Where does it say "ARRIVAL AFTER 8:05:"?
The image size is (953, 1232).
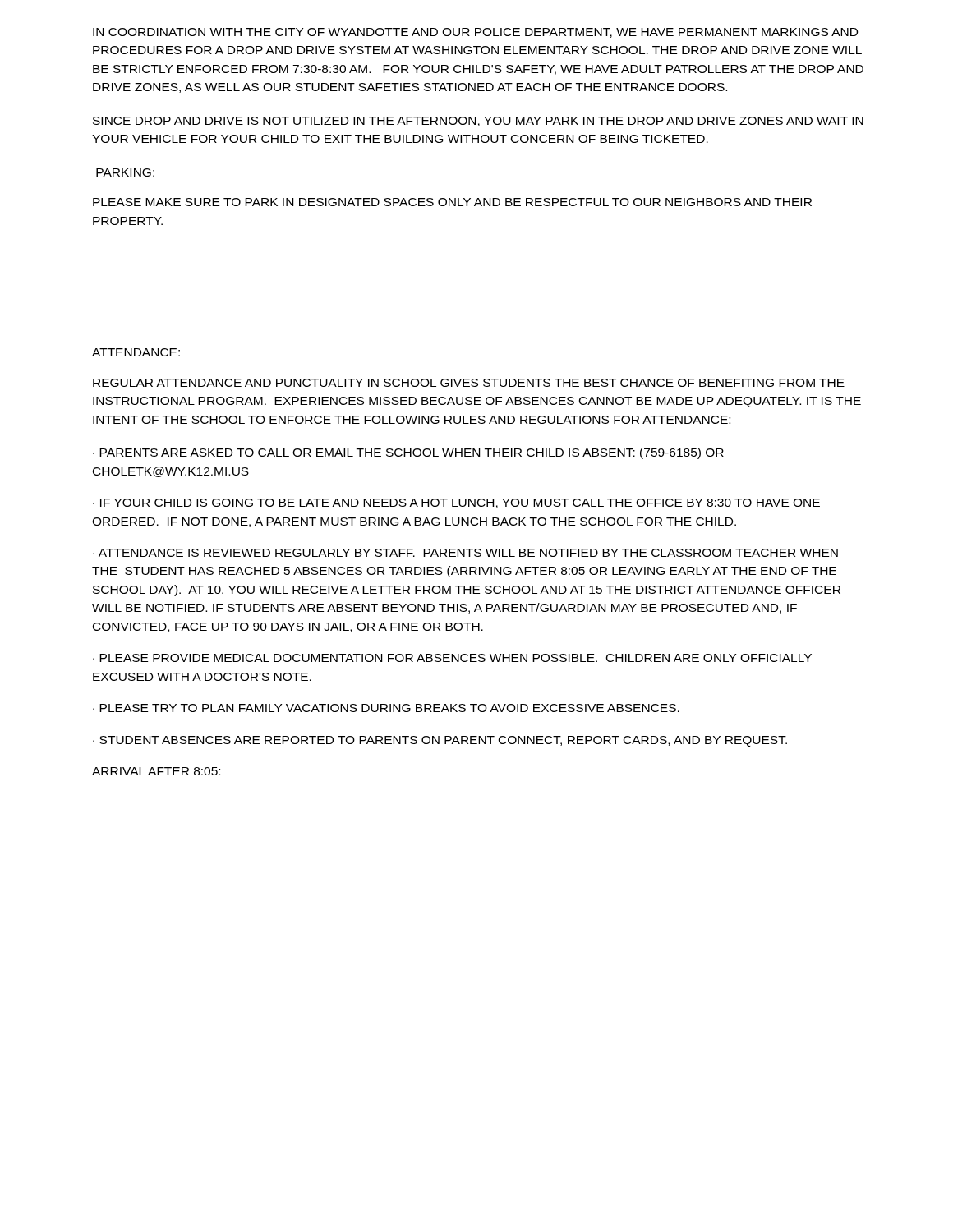(157, 771)
